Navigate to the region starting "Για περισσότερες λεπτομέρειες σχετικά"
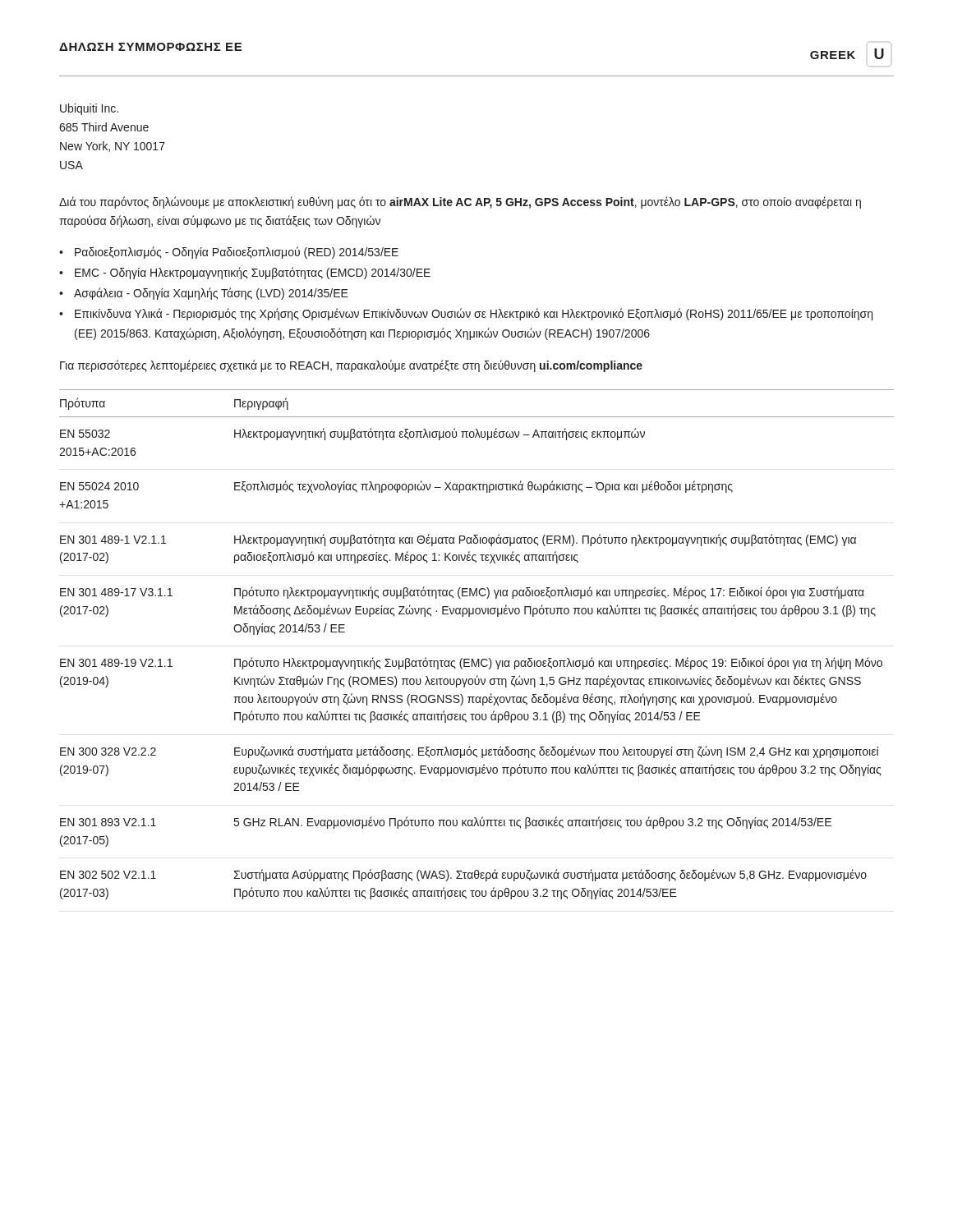Viewport: 953px width, 1232px height. click(x=351, y=365)
